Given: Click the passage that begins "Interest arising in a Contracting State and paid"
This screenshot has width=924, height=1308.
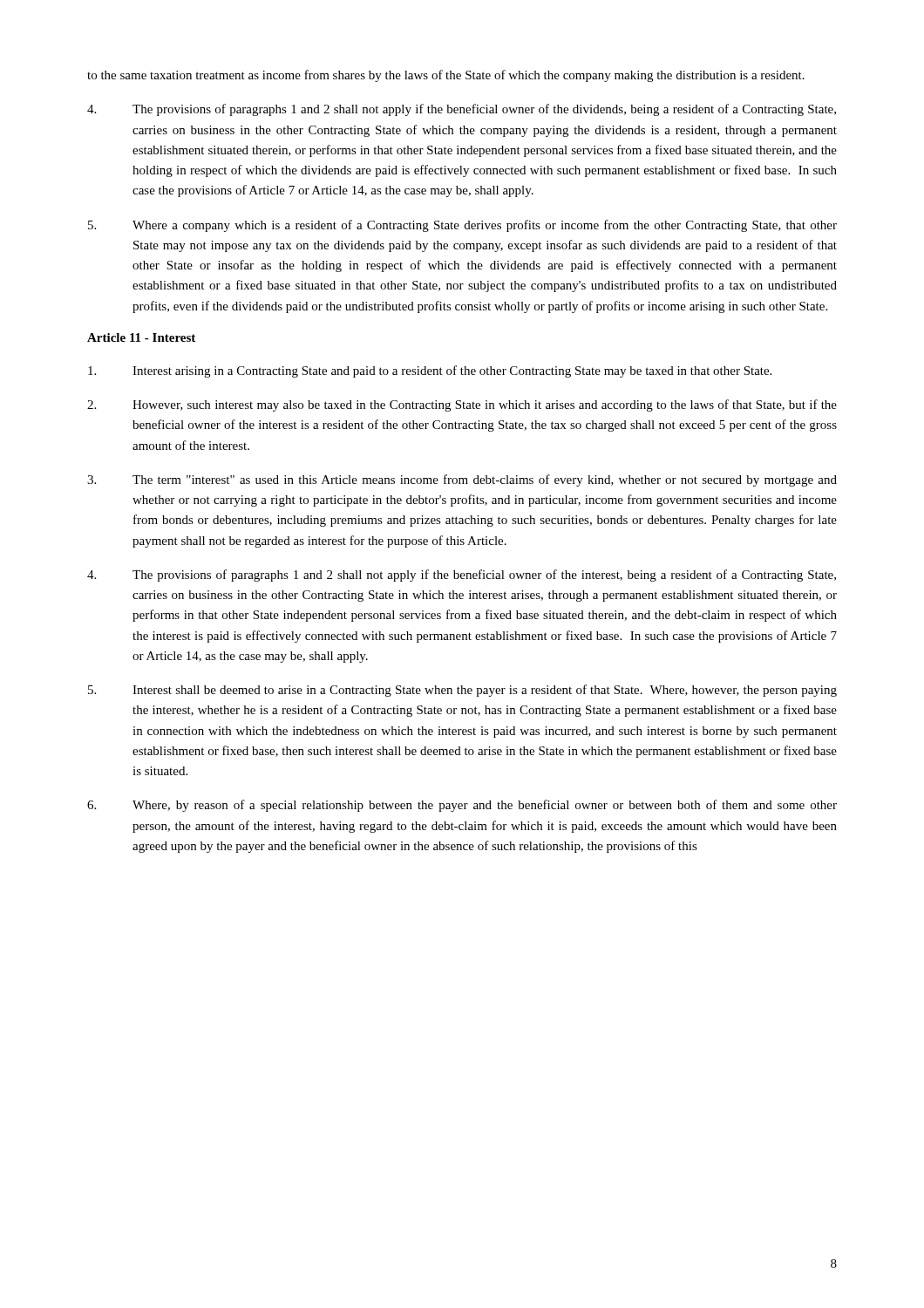Looking at the screenshot, I should pos(462,371).
